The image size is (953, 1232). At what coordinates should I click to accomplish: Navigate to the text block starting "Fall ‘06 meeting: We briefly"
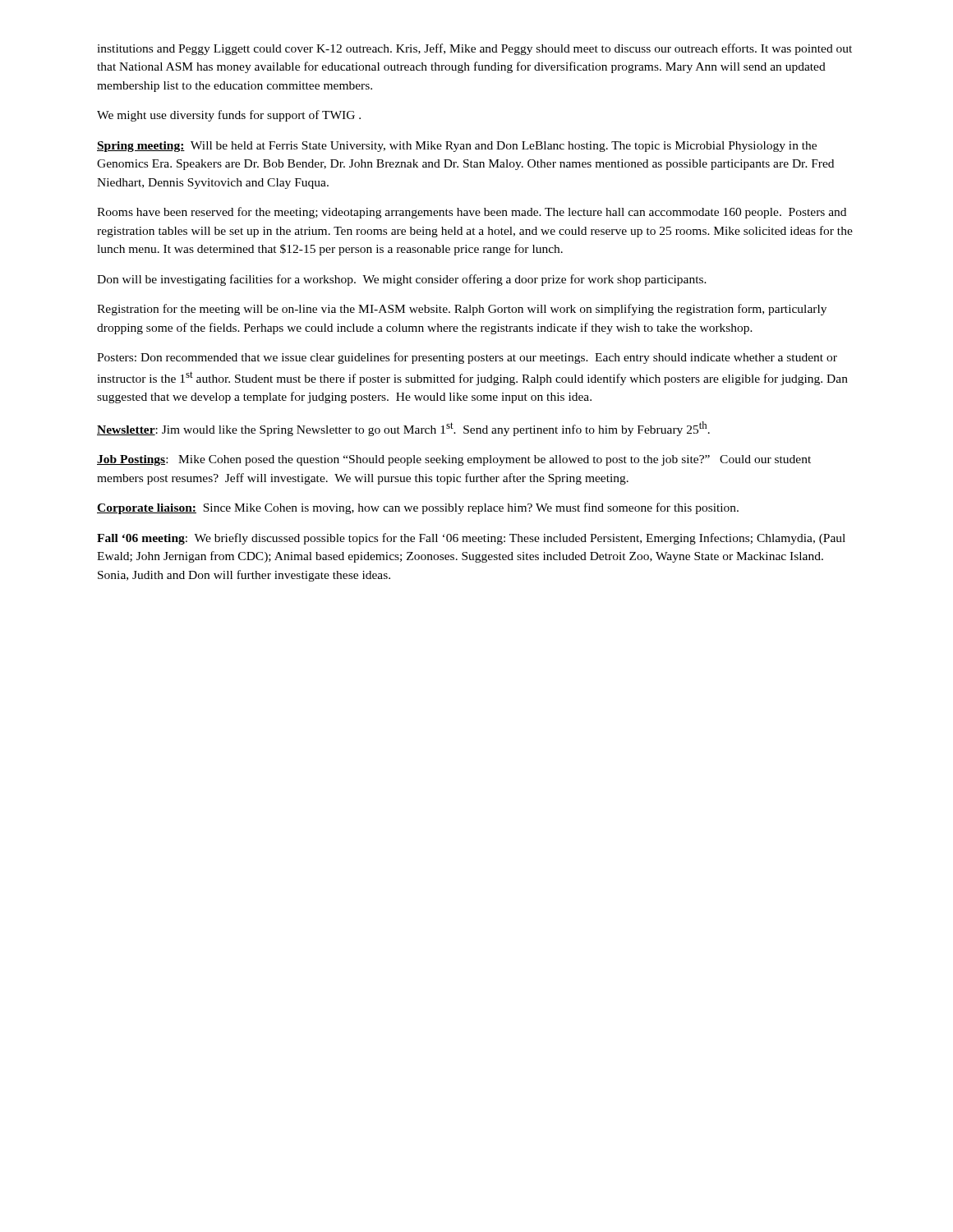coord(471,556)
